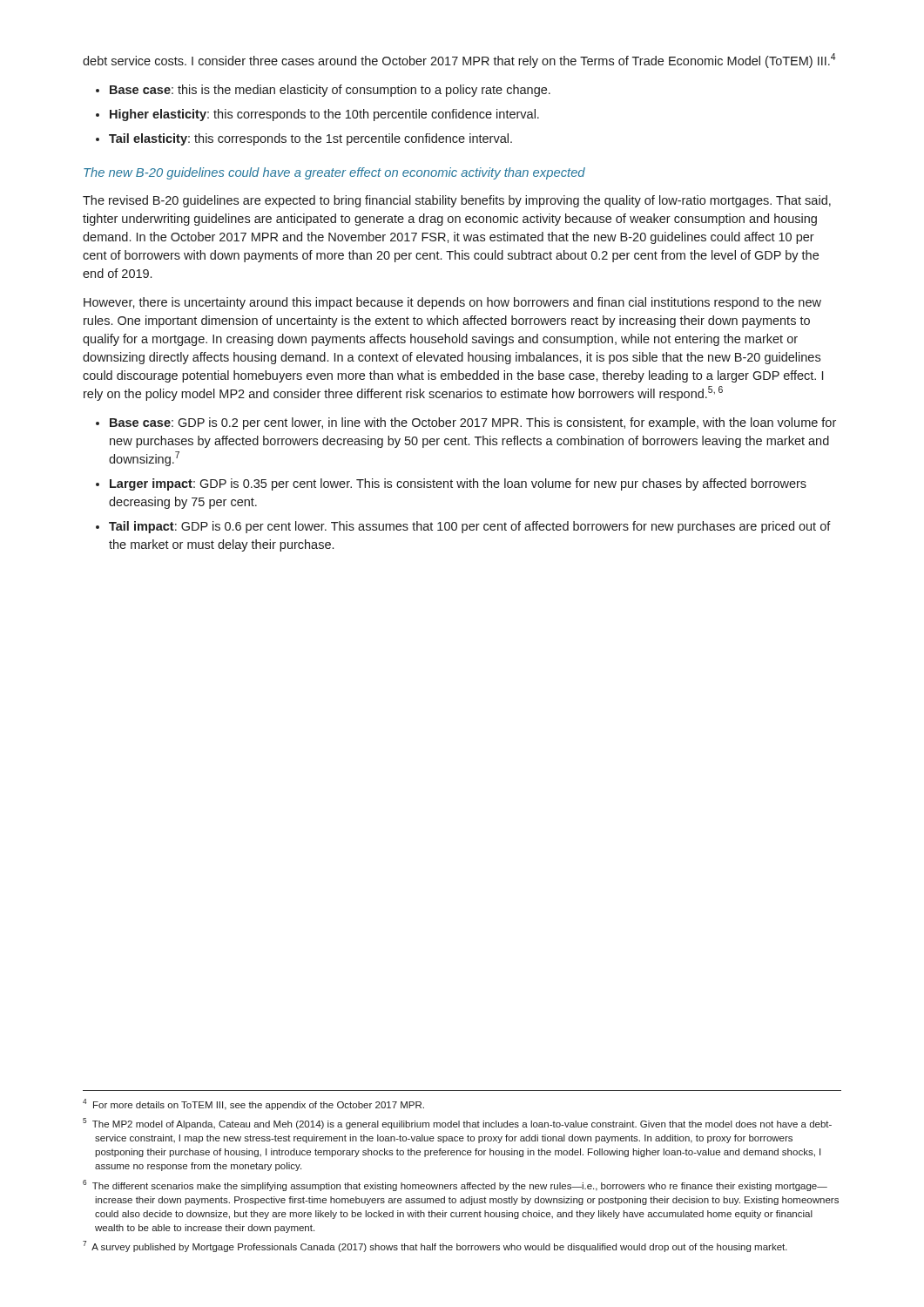Select the footnote containing "4 For more details on ToTEM III,"
The width and height of the screenshot is (924, 1307).
coord(254,1104)
